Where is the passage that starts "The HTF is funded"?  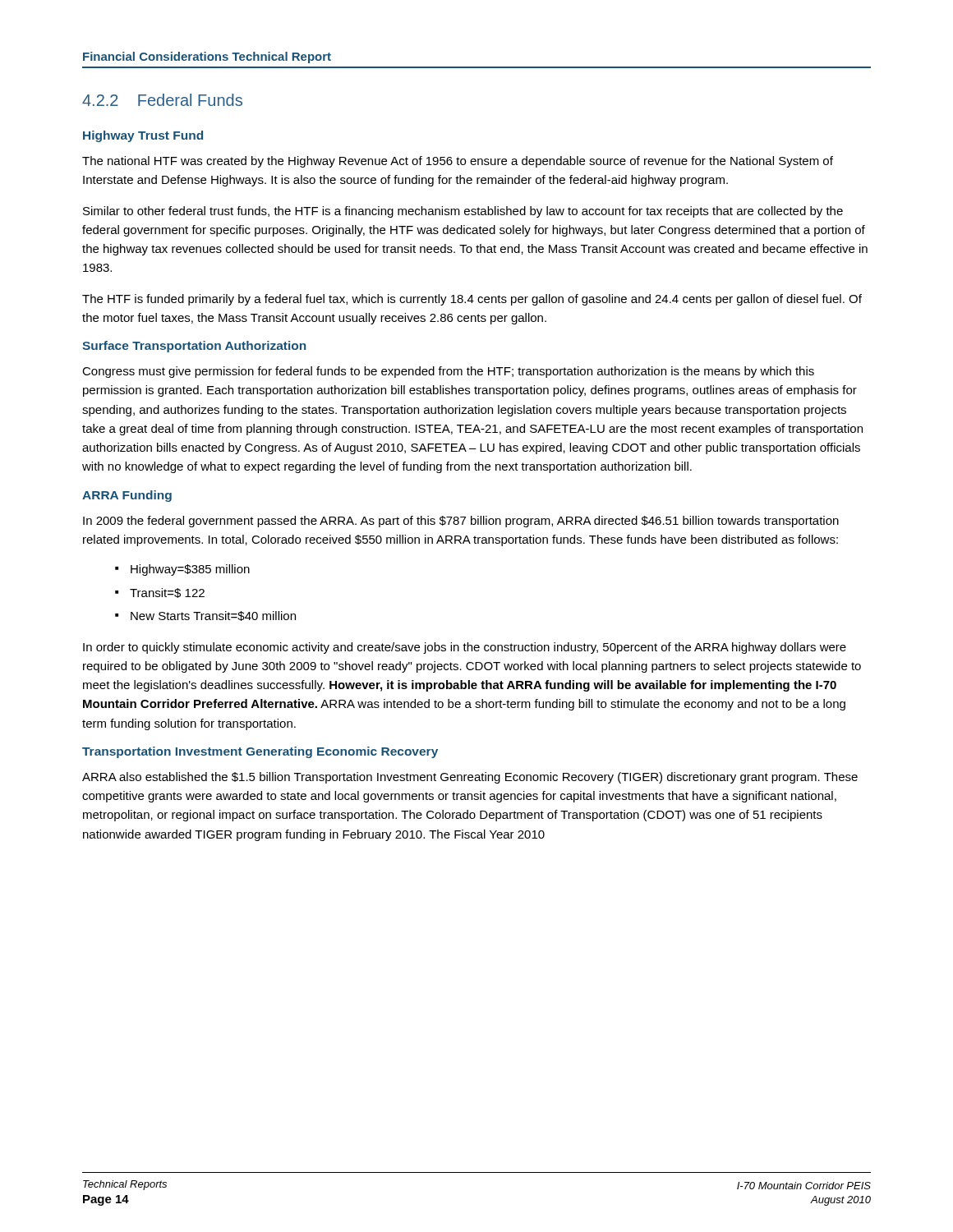click(x=476, y=308)
